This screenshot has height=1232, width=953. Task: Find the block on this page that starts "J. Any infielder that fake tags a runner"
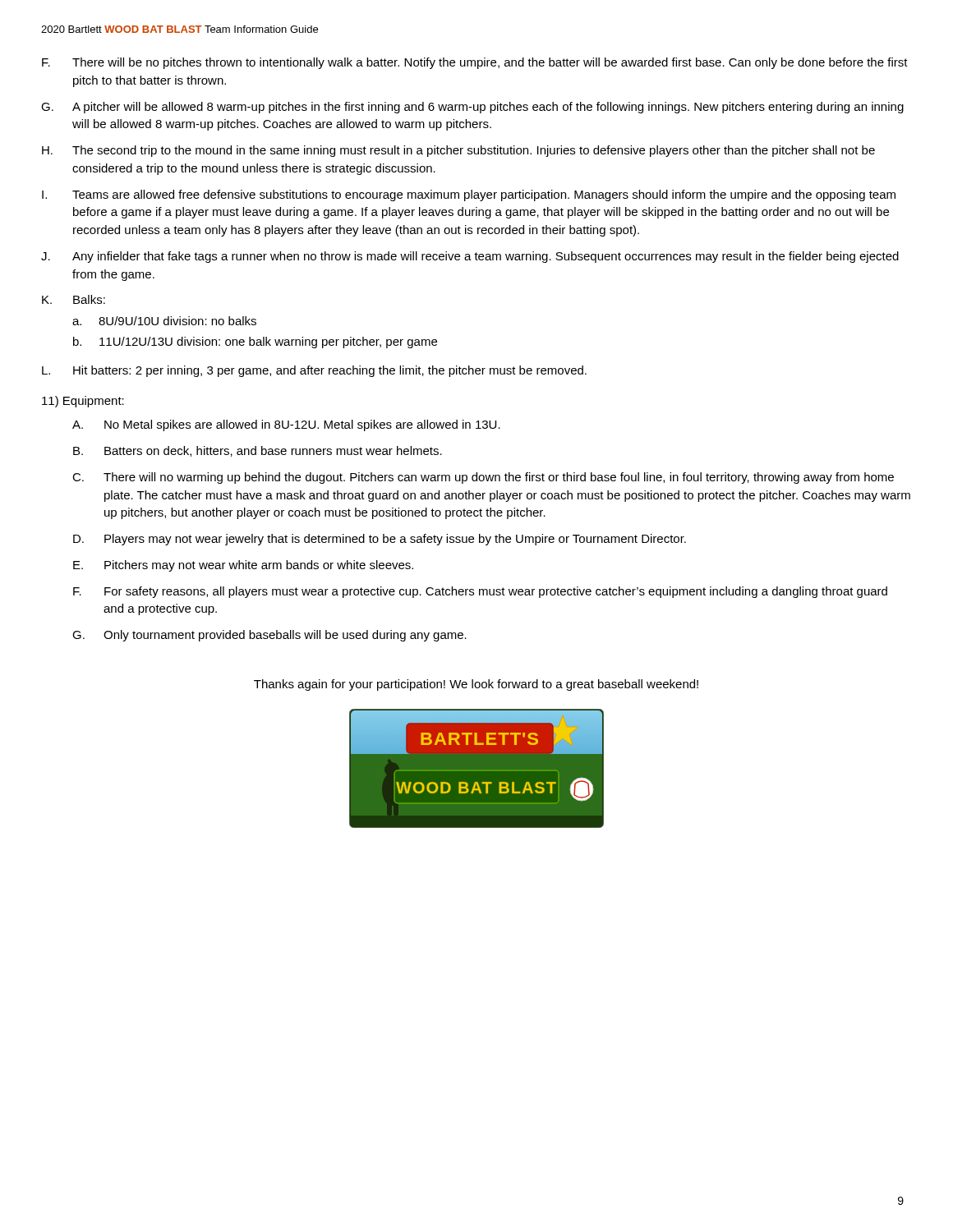(x=476, y=265)
